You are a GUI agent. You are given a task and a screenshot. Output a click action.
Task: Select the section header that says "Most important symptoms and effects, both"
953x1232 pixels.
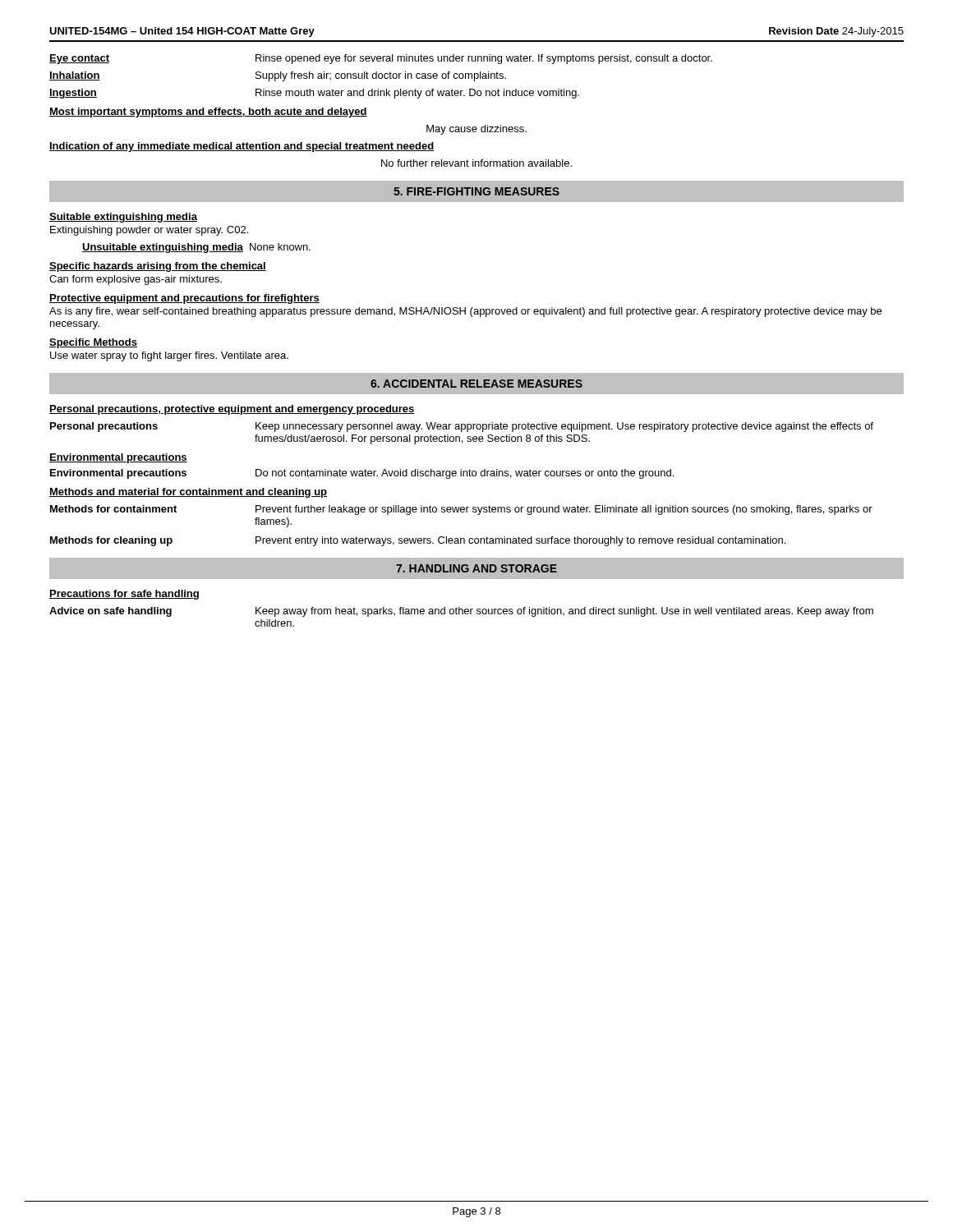pos(208,111)
